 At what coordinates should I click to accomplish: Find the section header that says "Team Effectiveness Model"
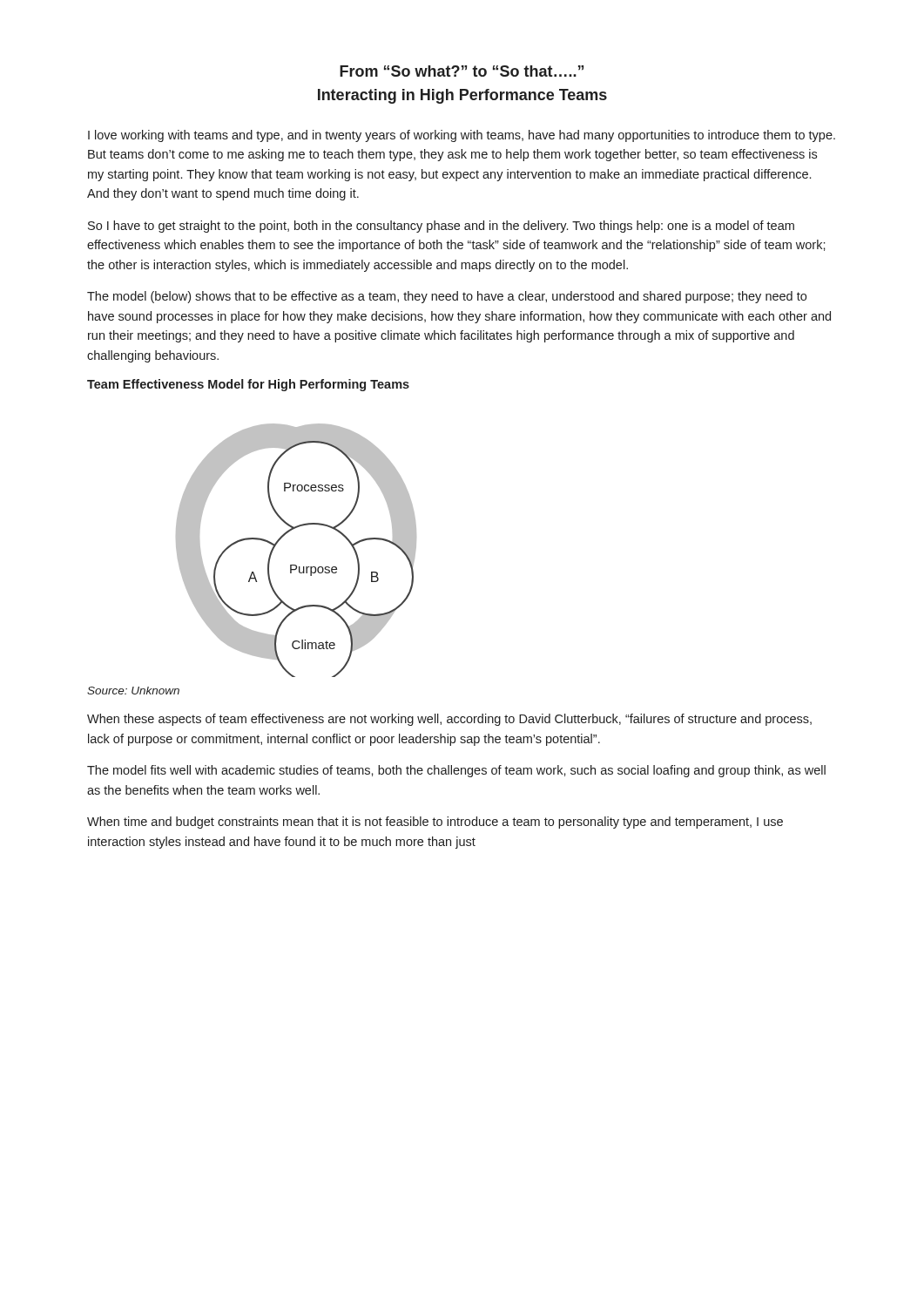coord(248,384)
